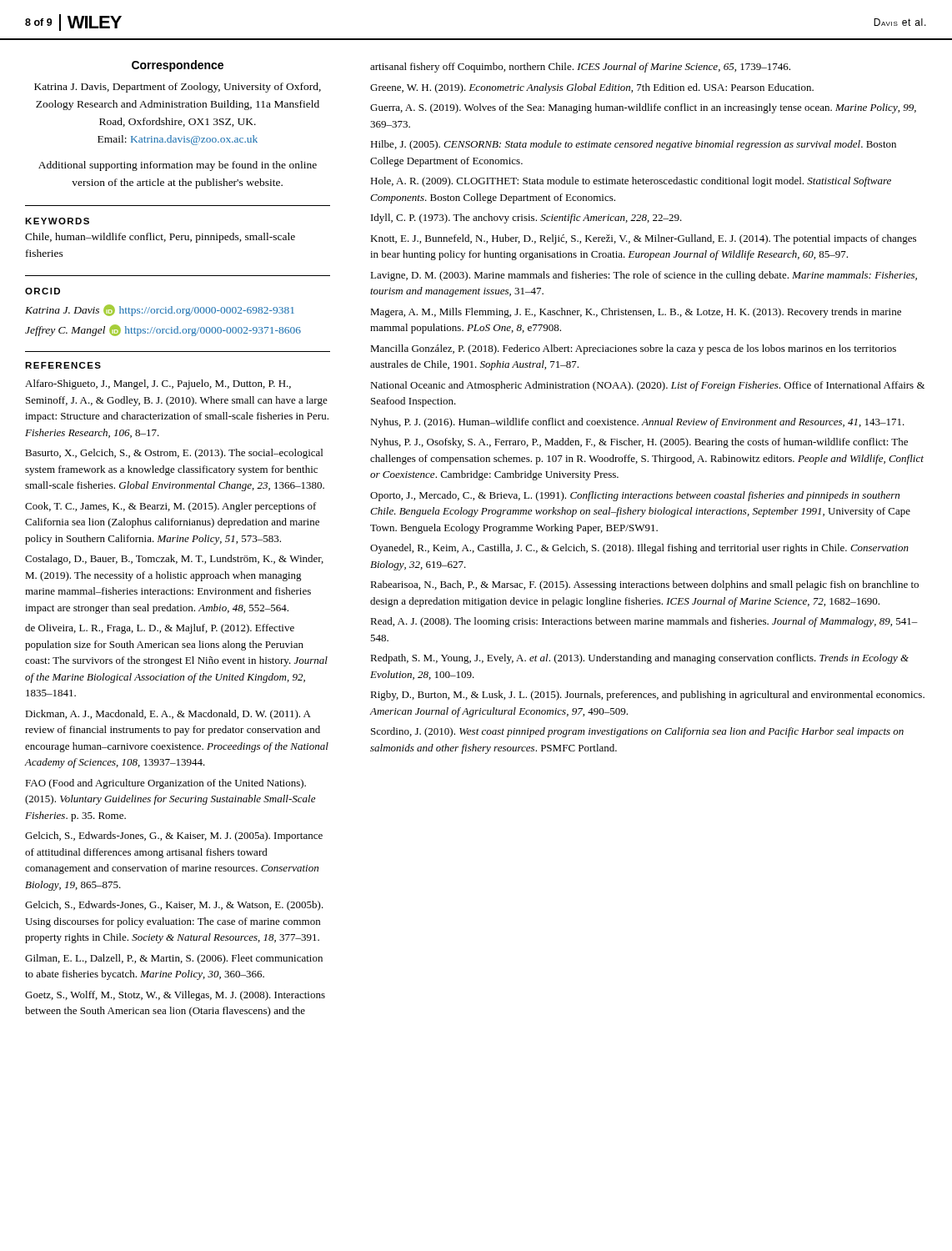952x1251 pixels.
Task: Locate the block of text that opens with "Read, A. J. (2008). The looming"
Action: 644,629
